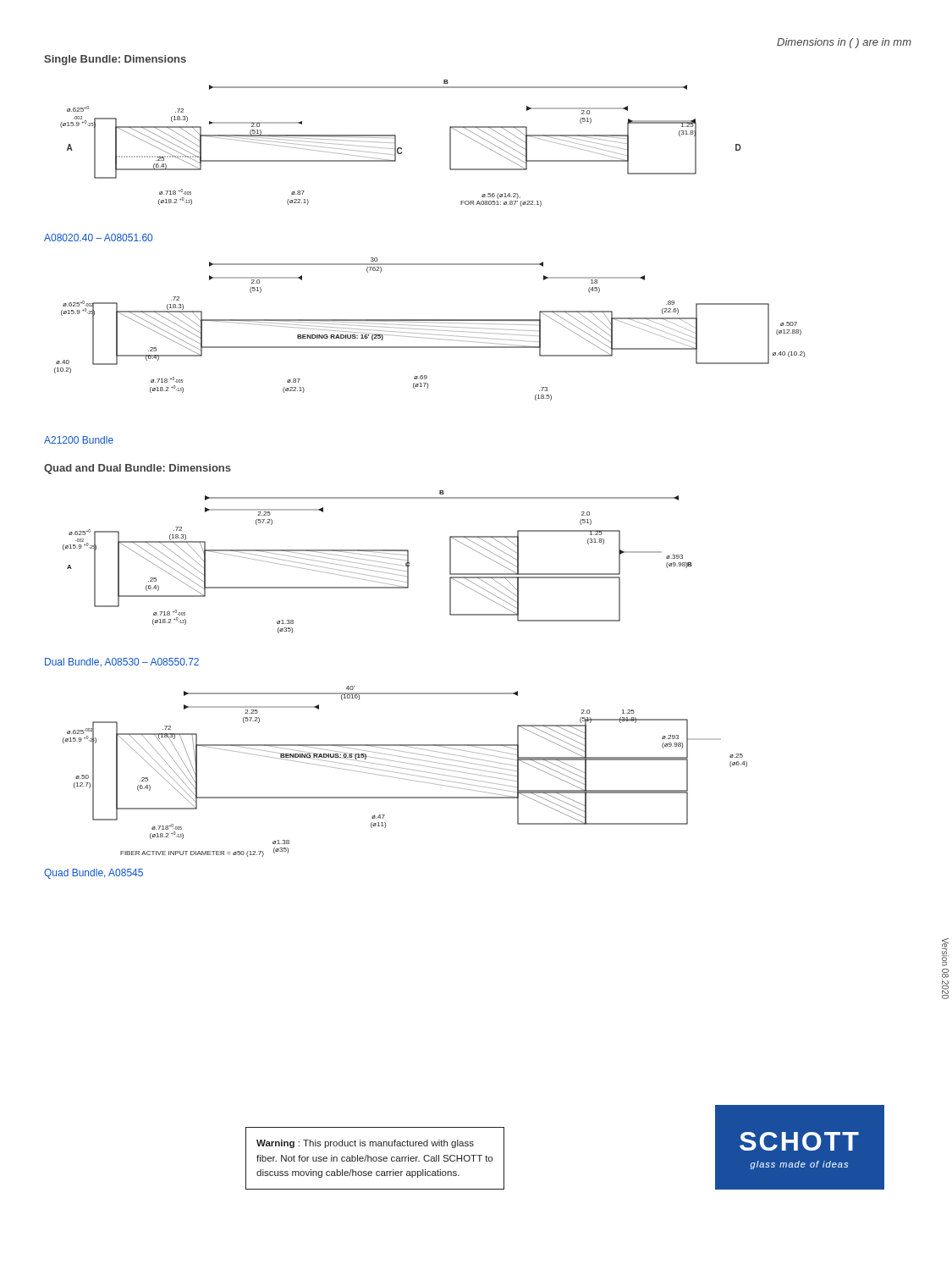Point to the text starting "Dual Bundle, A08530 – A08550.72"
This screenshot has width=952, height=1270.
click(x=122, y=662)
